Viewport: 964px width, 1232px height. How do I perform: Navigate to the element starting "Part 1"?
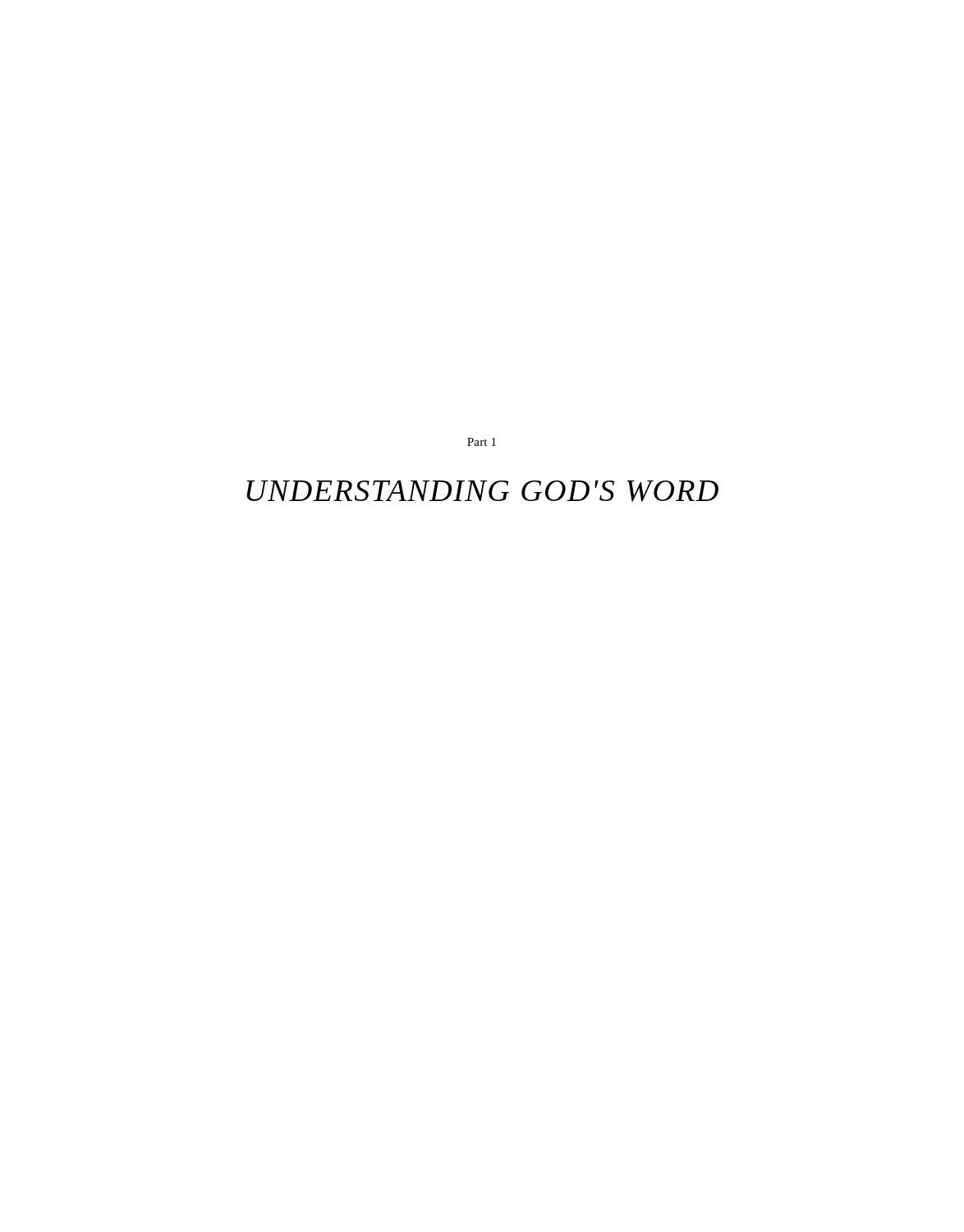click(482, 442)
